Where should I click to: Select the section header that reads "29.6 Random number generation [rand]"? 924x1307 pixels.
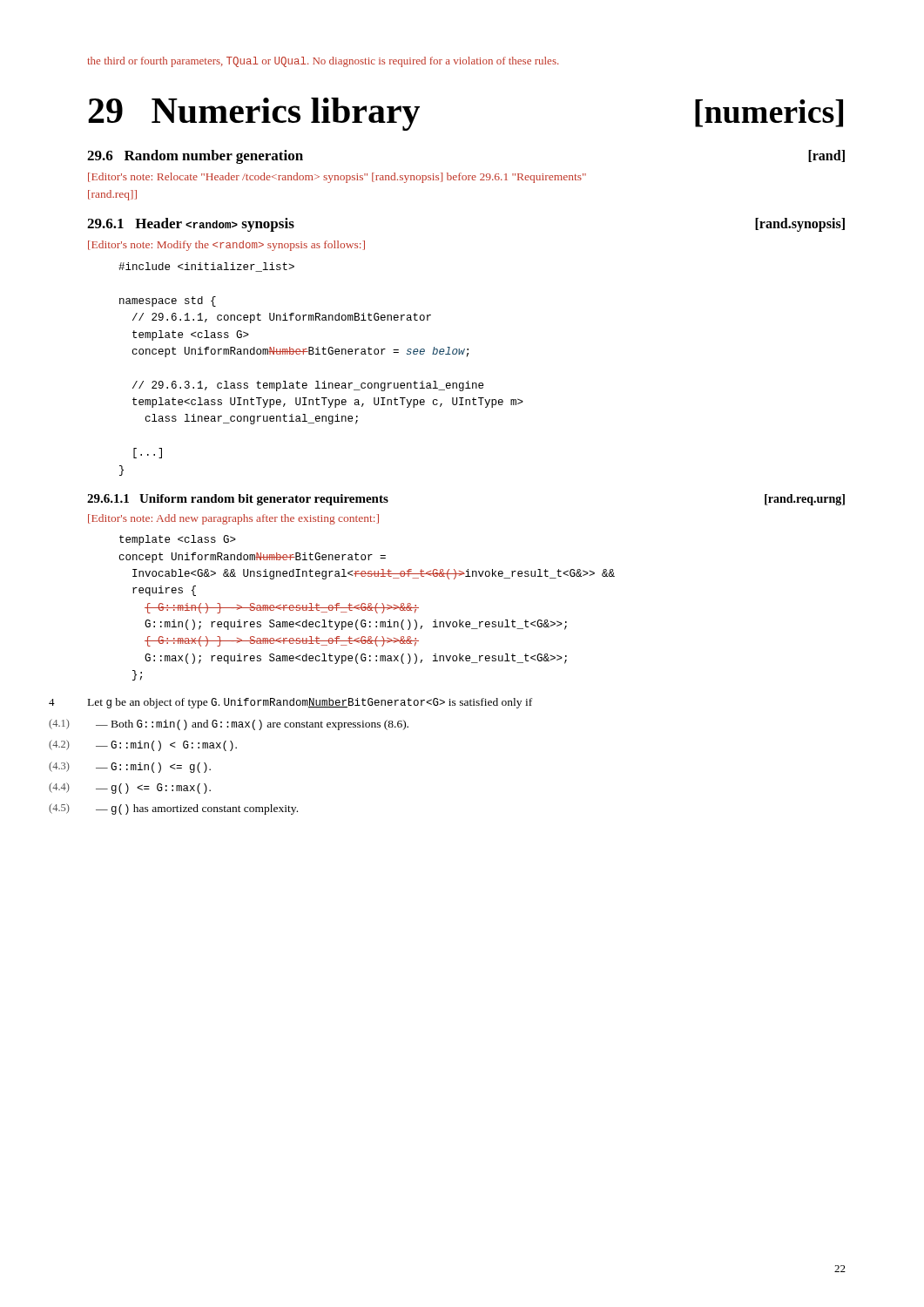(185, 156)
